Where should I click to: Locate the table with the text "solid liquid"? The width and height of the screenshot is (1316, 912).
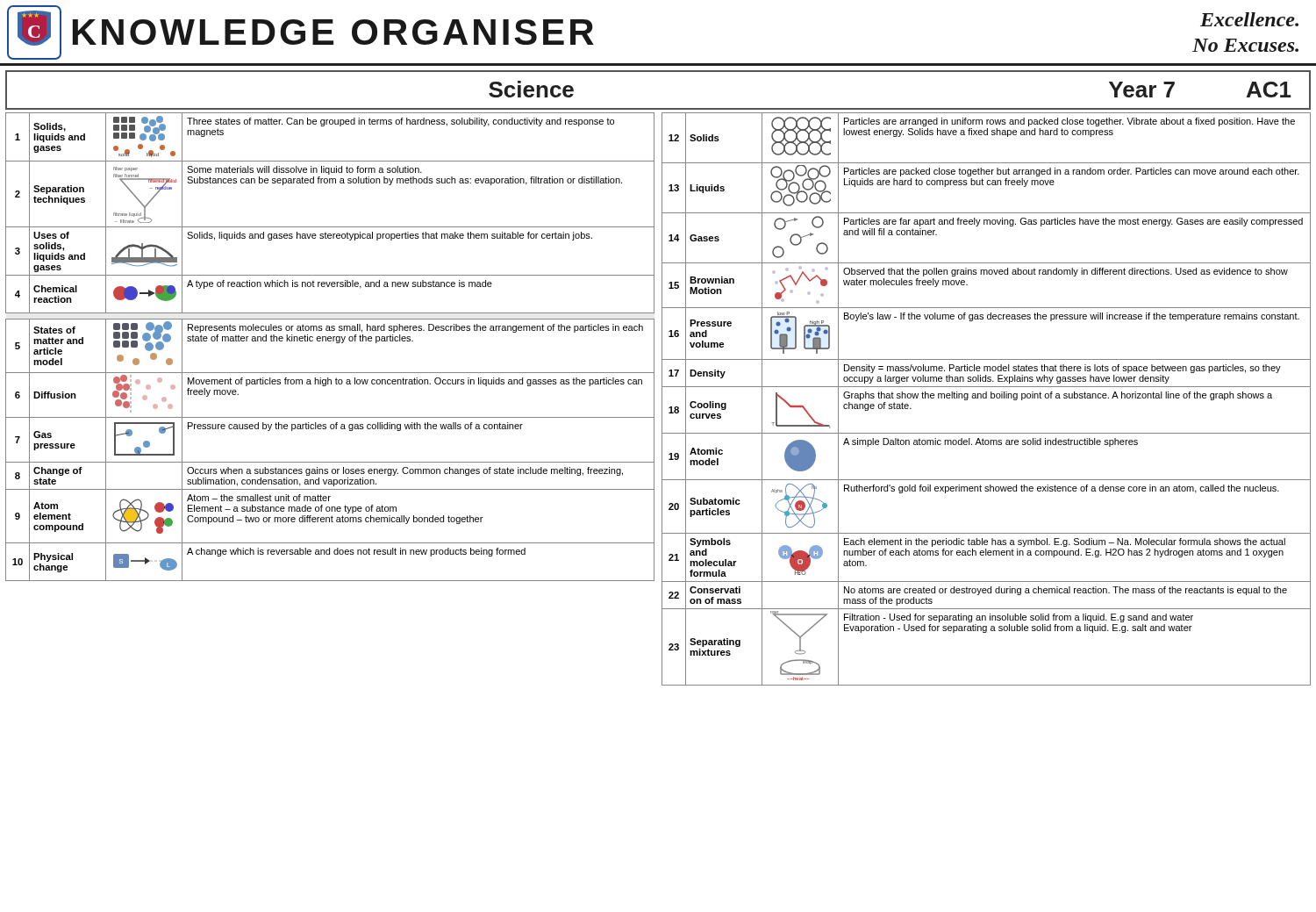point(330,399)
